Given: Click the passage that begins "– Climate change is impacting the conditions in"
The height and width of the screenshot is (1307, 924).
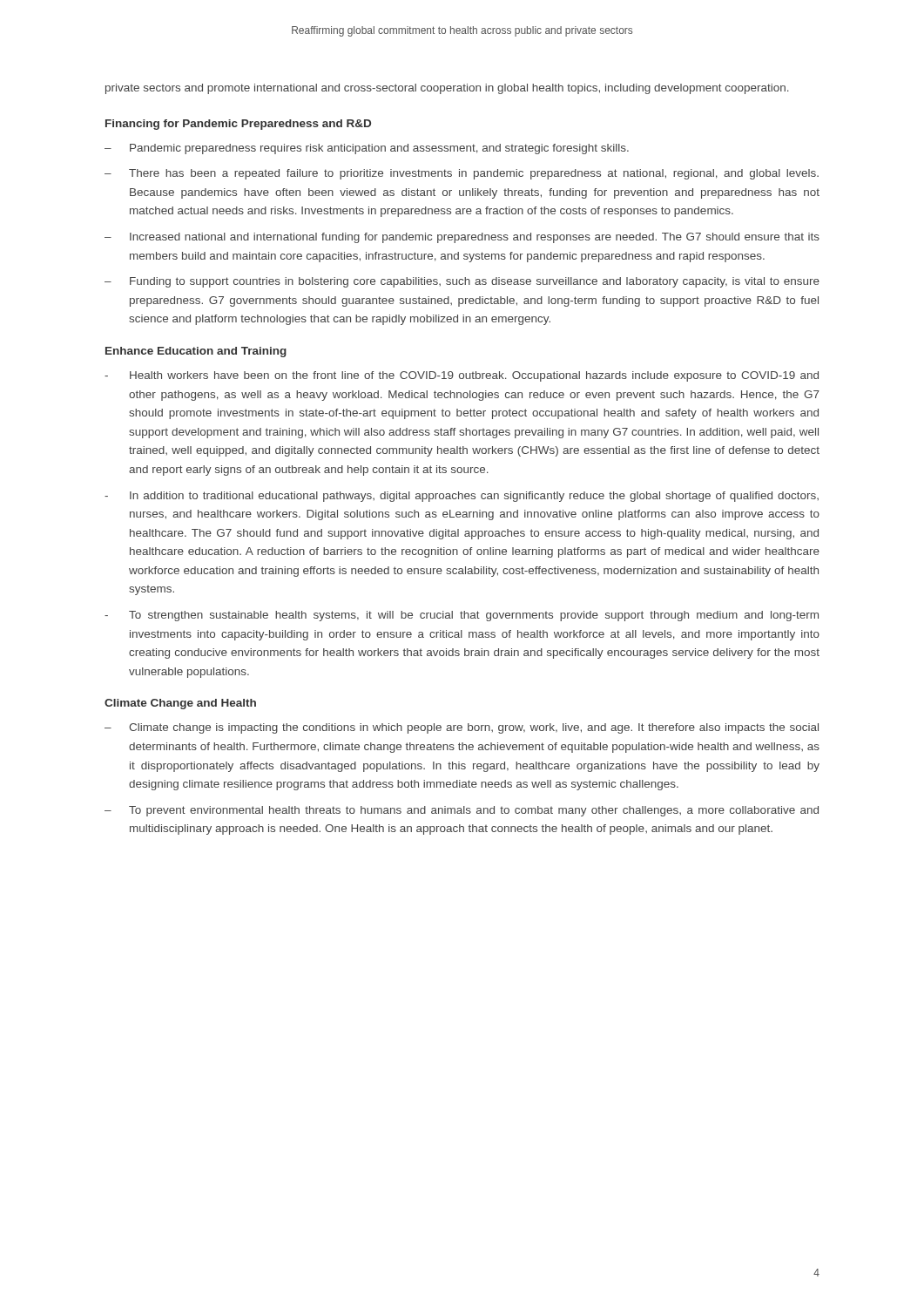Looking at the screenshot, I should click(x=462, y=756).
